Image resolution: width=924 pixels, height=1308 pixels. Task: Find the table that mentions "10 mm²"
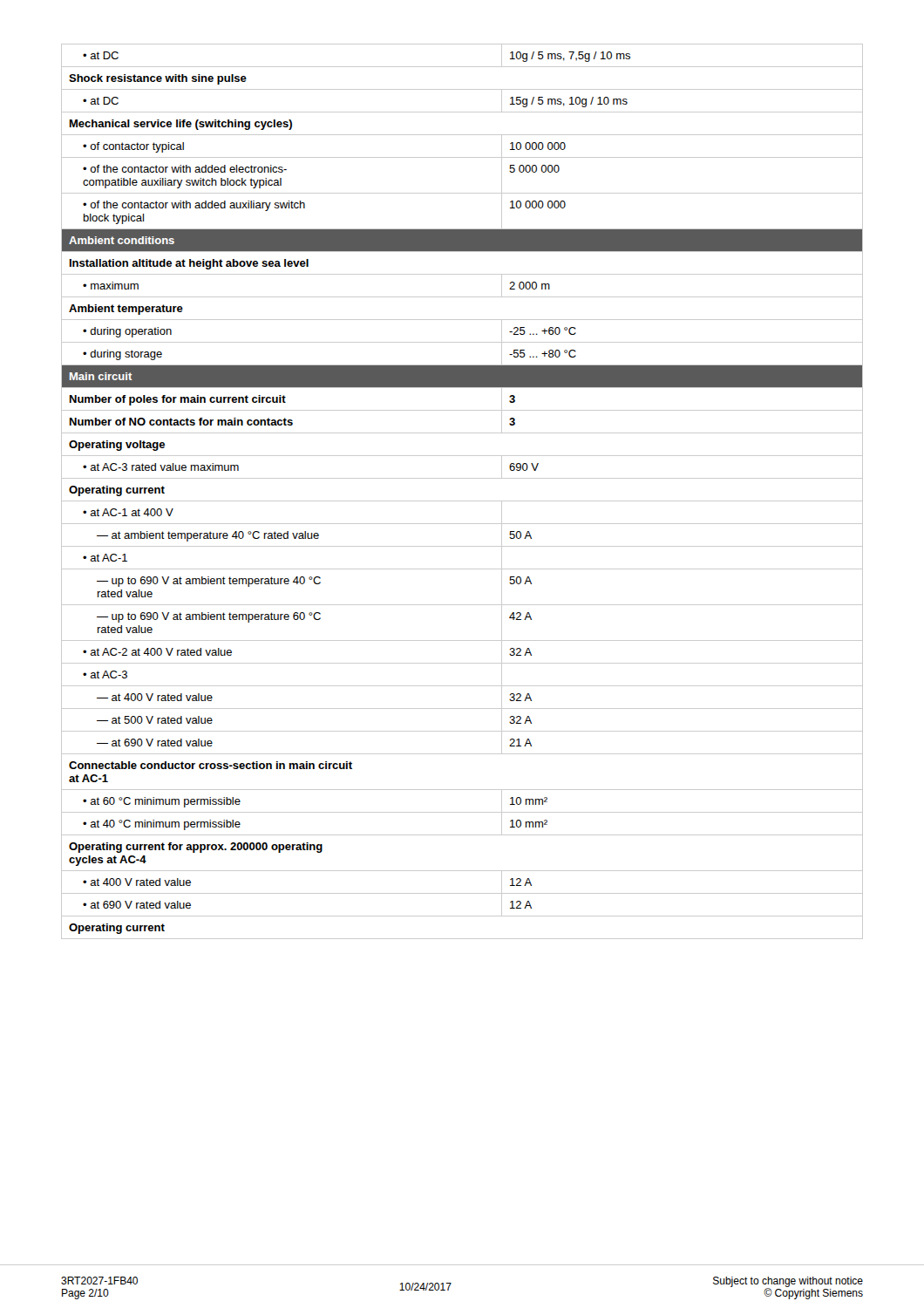[x=462, y=478]
